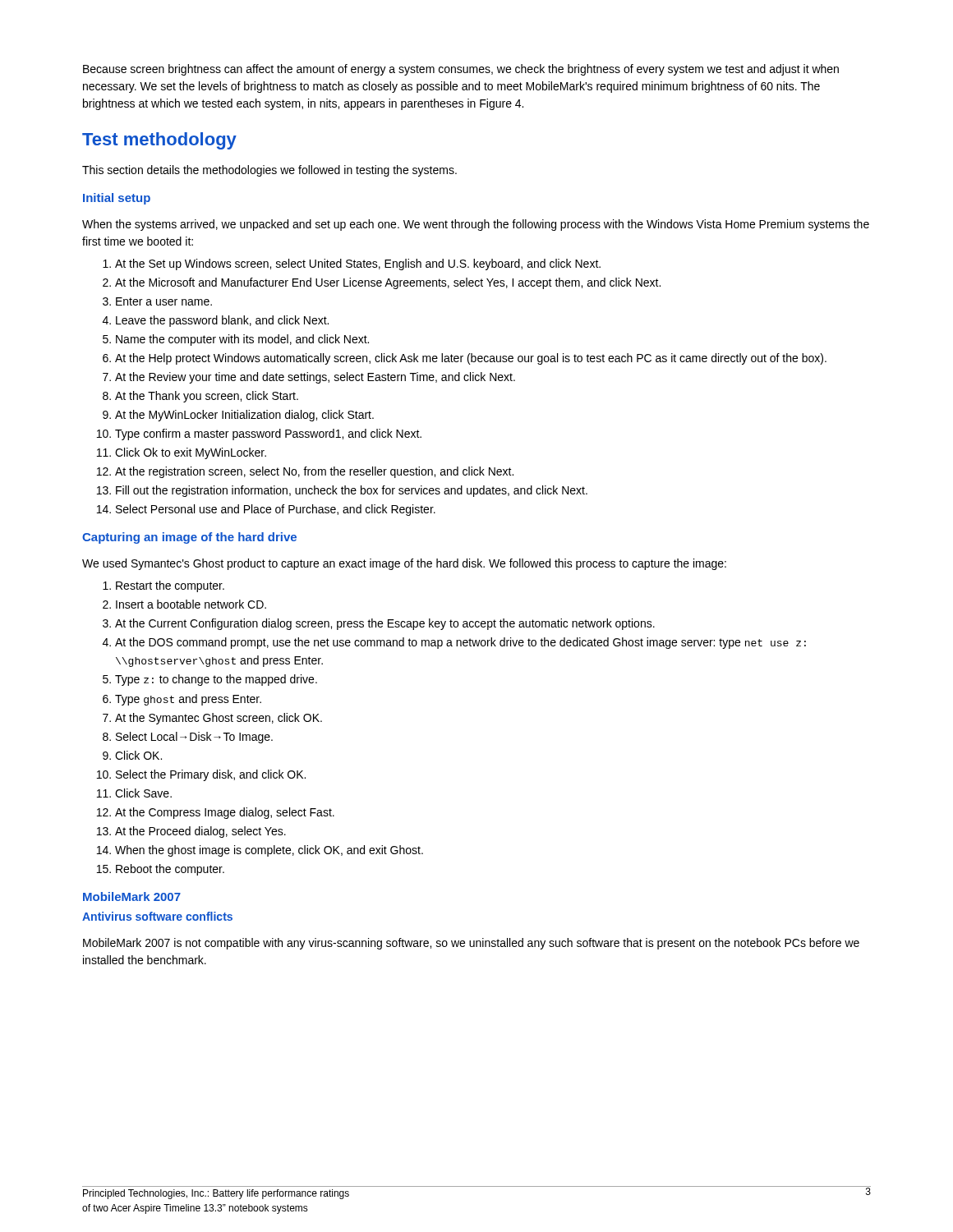The width and height of the screenshot is (953, 1232).
Task: Point to the passage starting "Click Save."
Action: point(143,793)
